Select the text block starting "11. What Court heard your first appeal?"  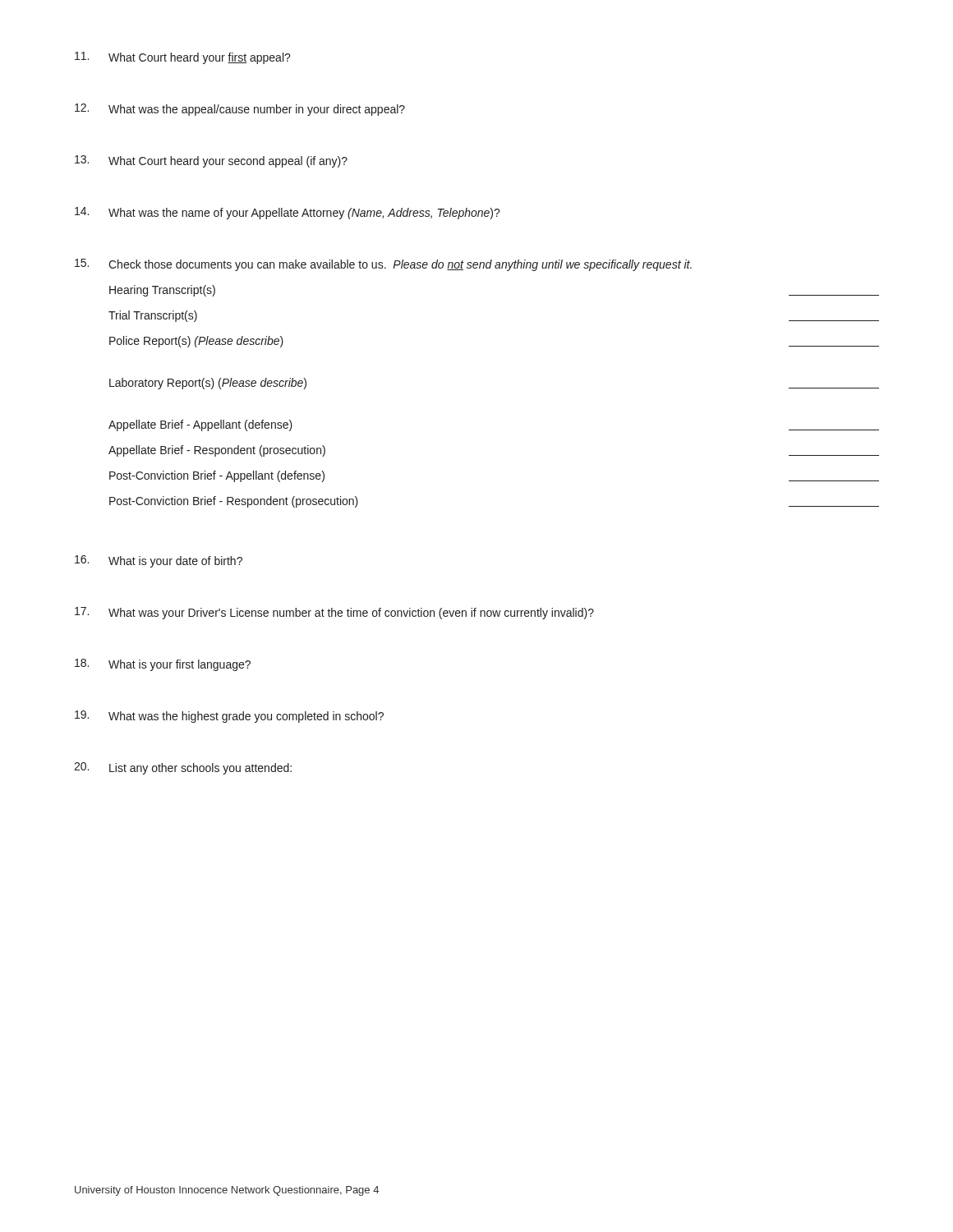[x=183, y=58]
